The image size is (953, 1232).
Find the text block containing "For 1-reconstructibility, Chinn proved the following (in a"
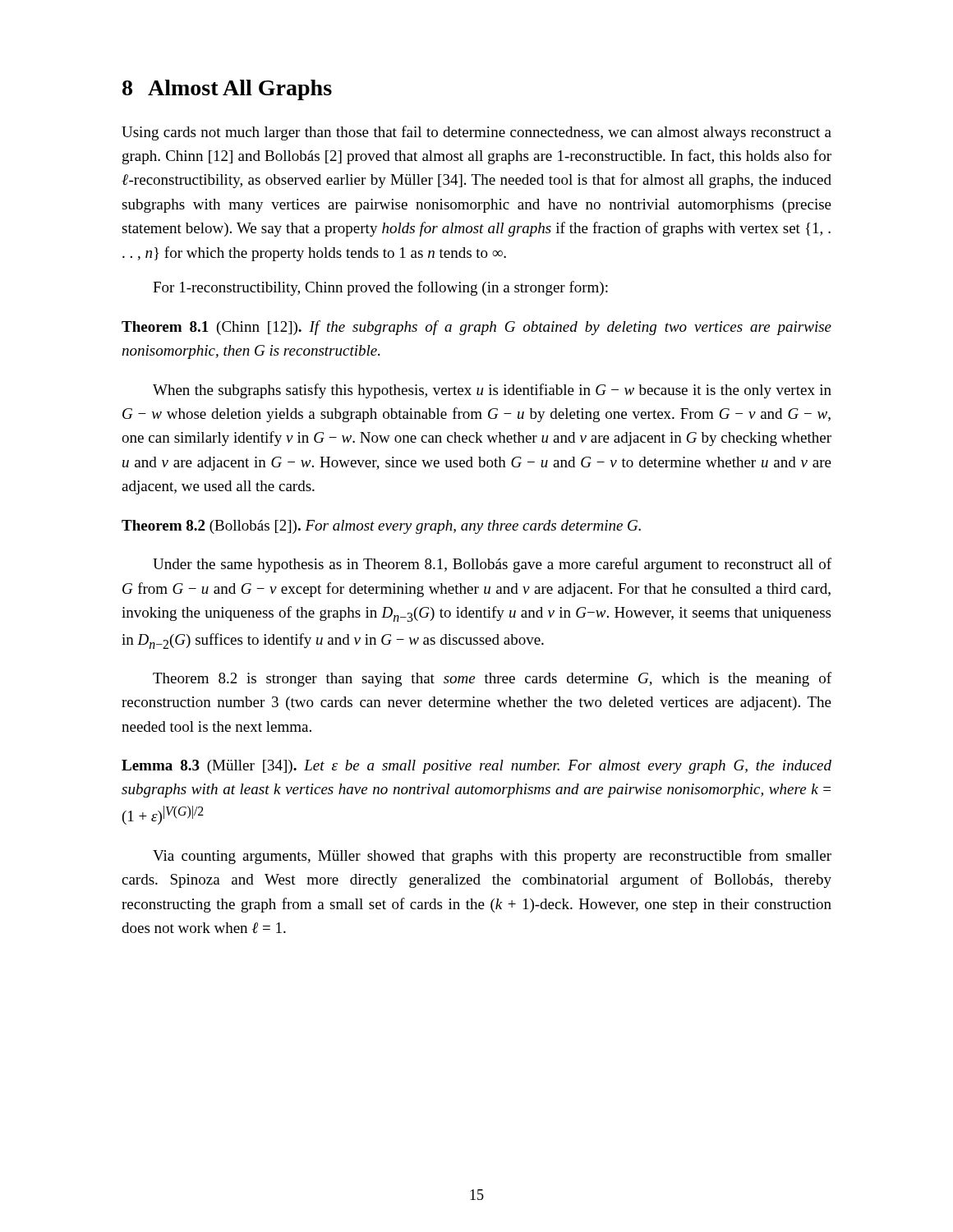[476, 287]
